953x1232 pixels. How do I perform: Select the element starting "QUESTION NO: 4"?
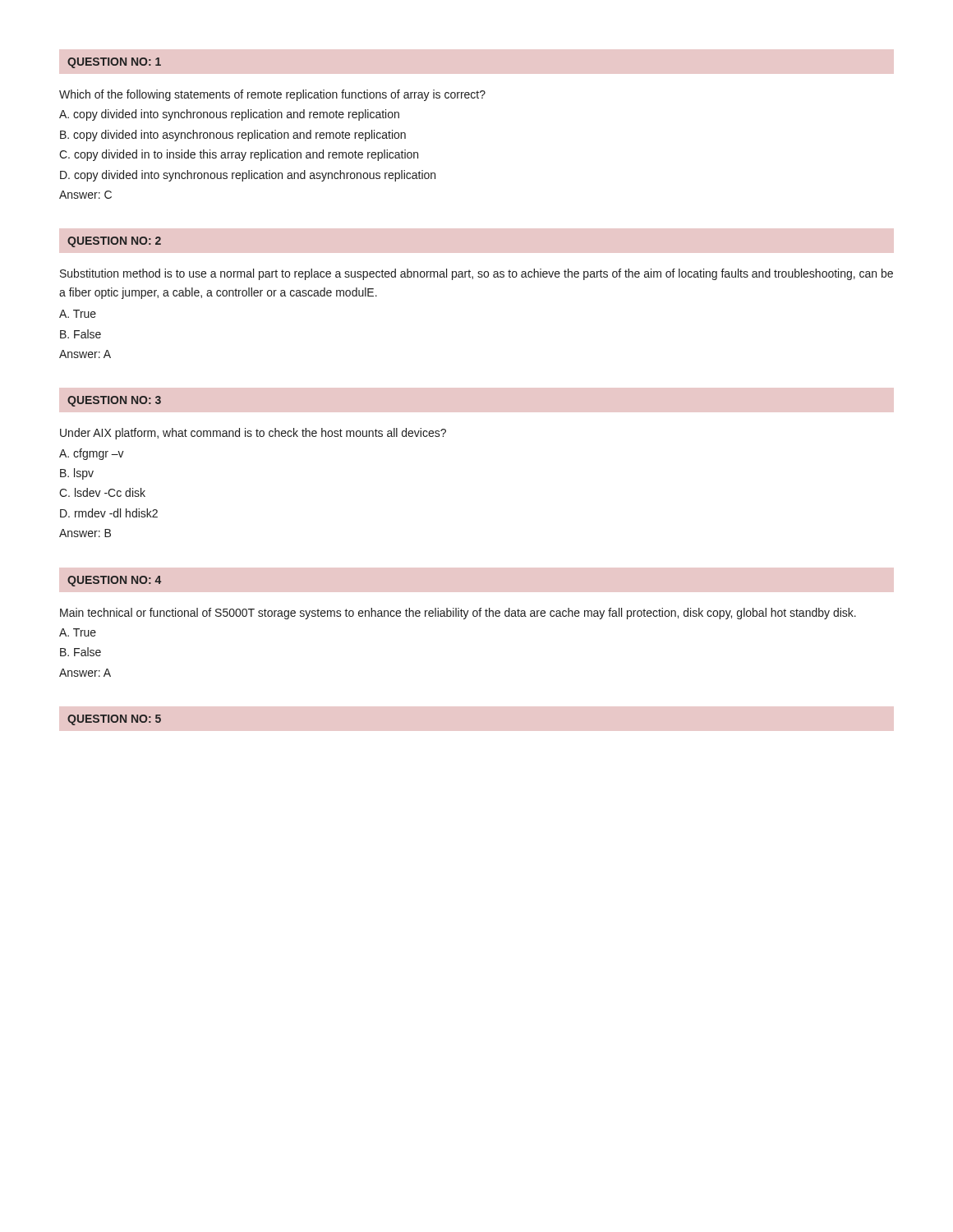tap(114, 580)
